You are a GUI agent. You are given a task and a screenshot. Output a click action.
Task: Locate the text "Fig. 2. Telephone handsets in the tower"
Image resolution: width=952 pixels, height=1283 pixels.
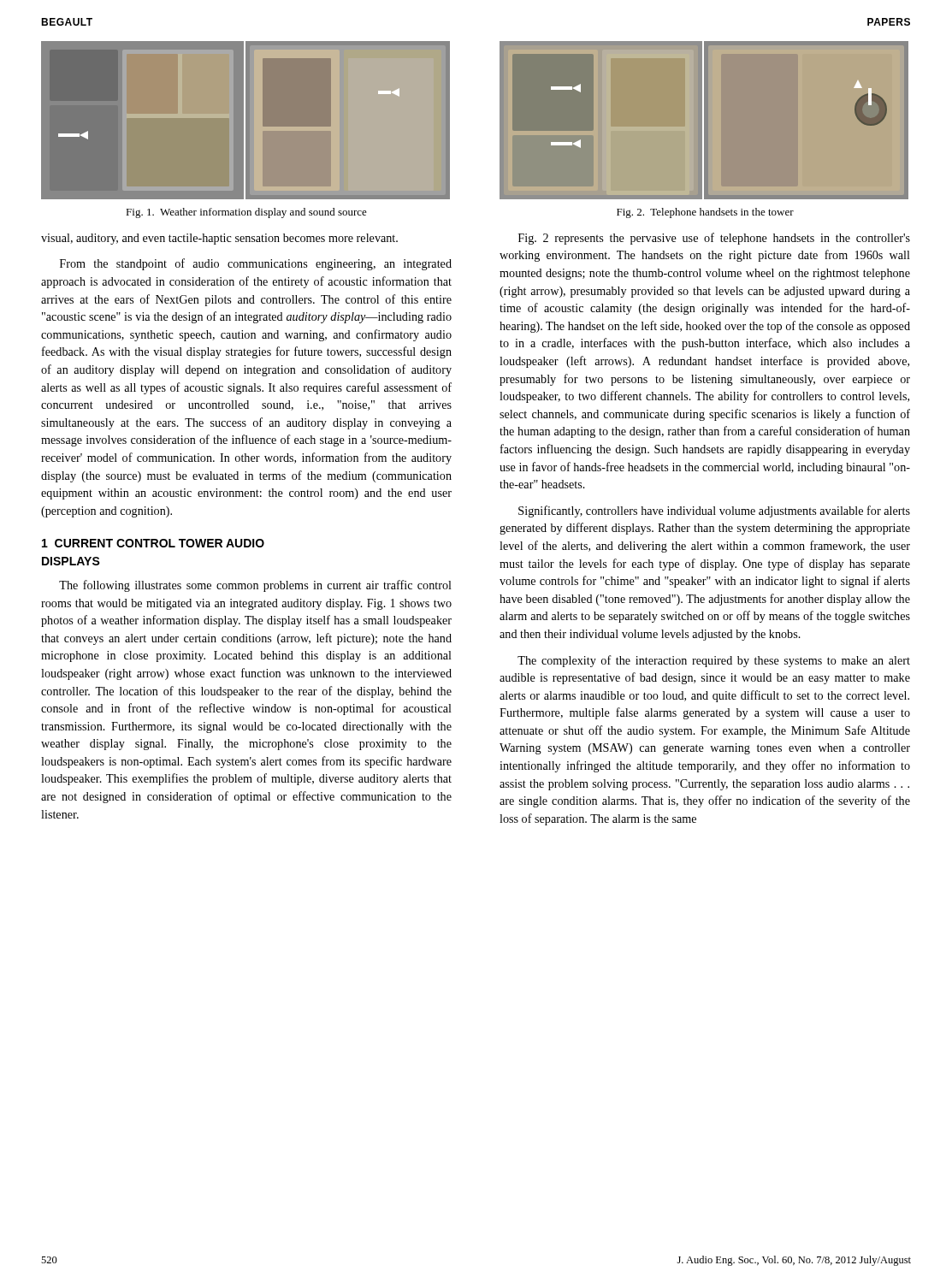tap(705, 212)
